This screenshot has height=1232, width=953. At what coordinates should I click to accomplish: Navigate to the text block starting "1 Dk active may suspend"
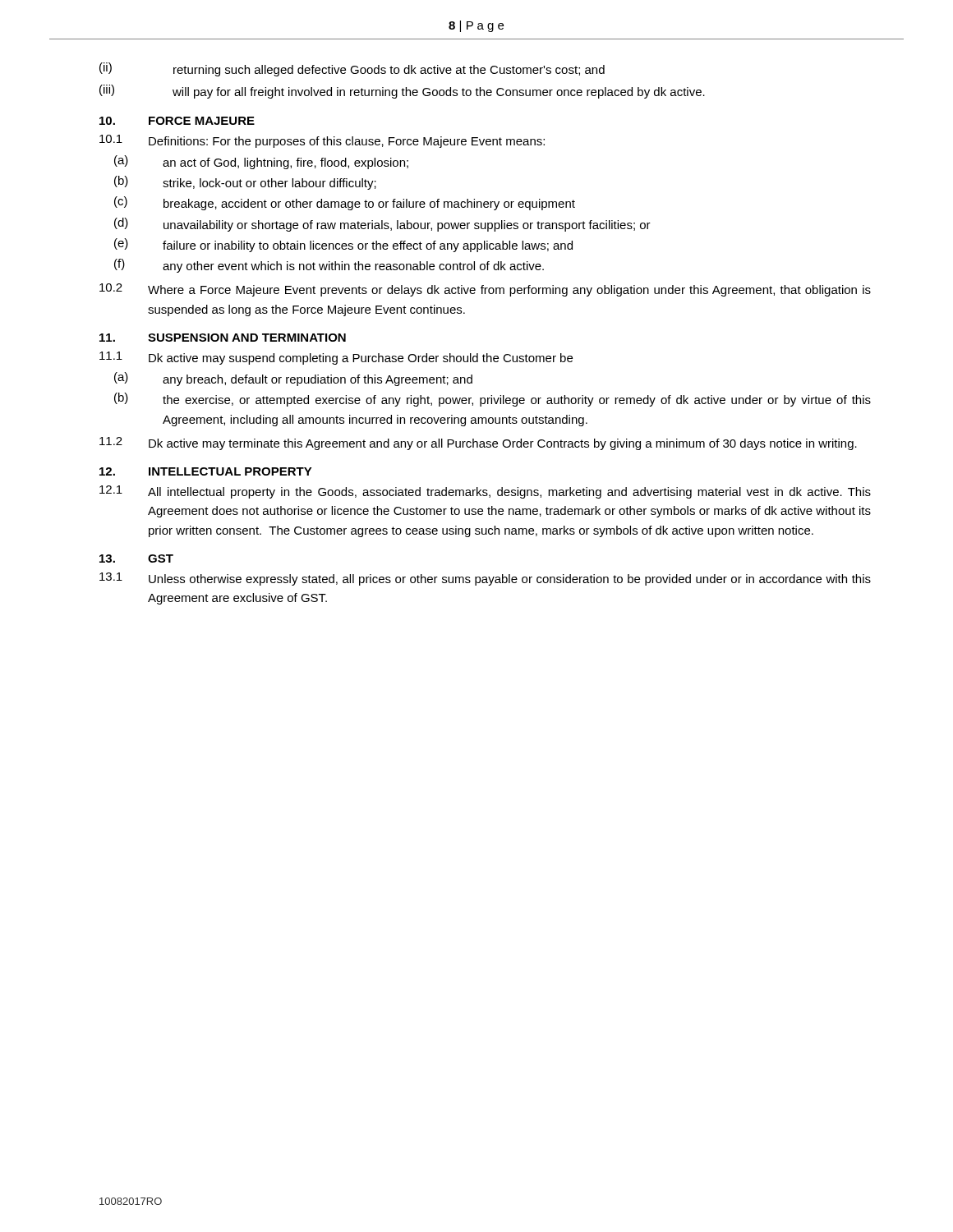coord(485,358)
